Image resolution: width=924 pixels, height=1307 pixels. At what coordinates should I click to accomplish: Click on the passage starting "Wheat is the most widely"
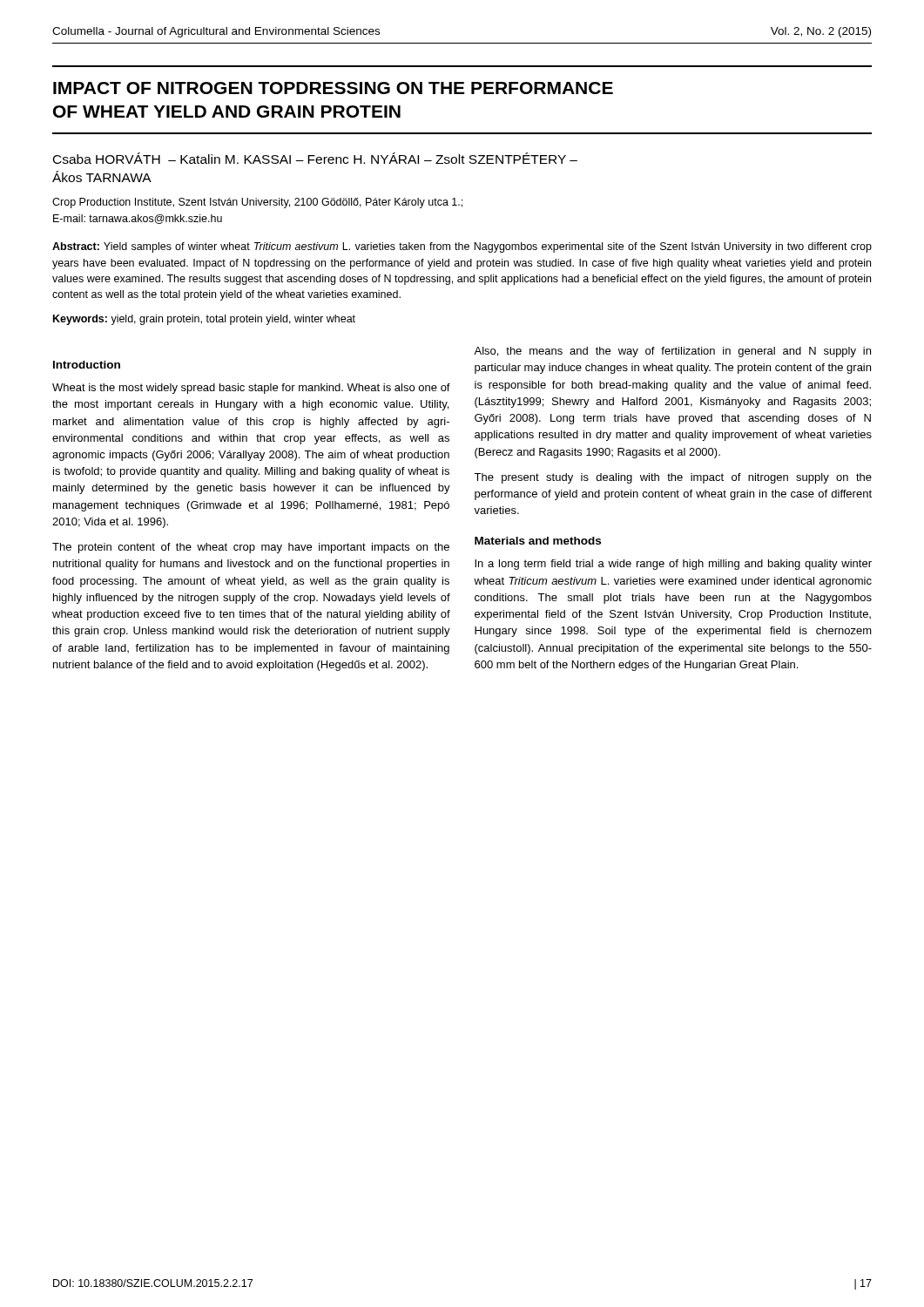251,389
